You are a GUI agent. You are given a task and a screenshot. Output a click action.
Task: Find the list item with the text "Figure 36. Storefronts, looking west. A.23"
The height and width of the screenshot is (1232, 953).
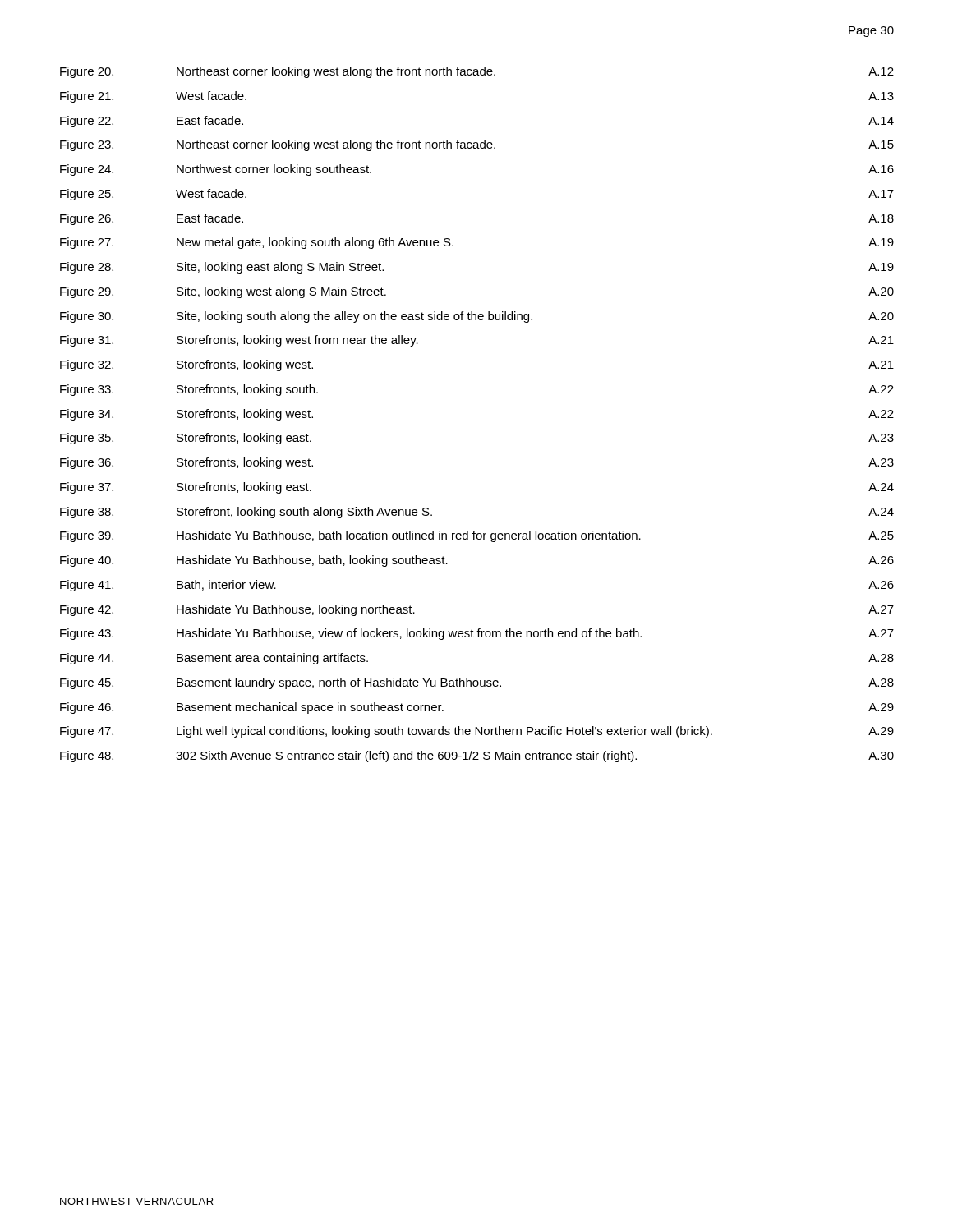pos(85,463)
